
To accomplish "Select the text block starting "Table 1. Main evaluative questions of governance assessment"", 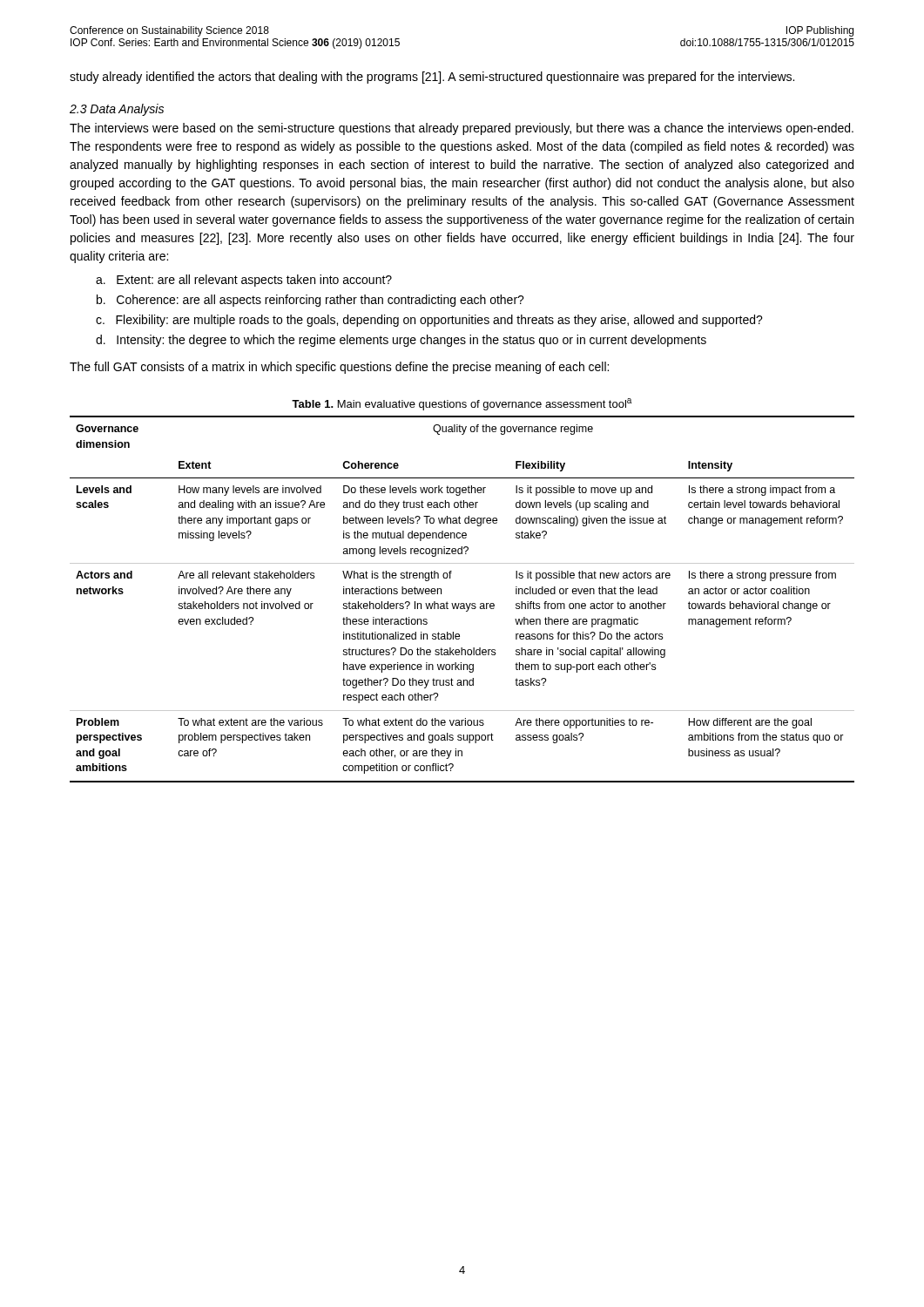I will 462,403.
